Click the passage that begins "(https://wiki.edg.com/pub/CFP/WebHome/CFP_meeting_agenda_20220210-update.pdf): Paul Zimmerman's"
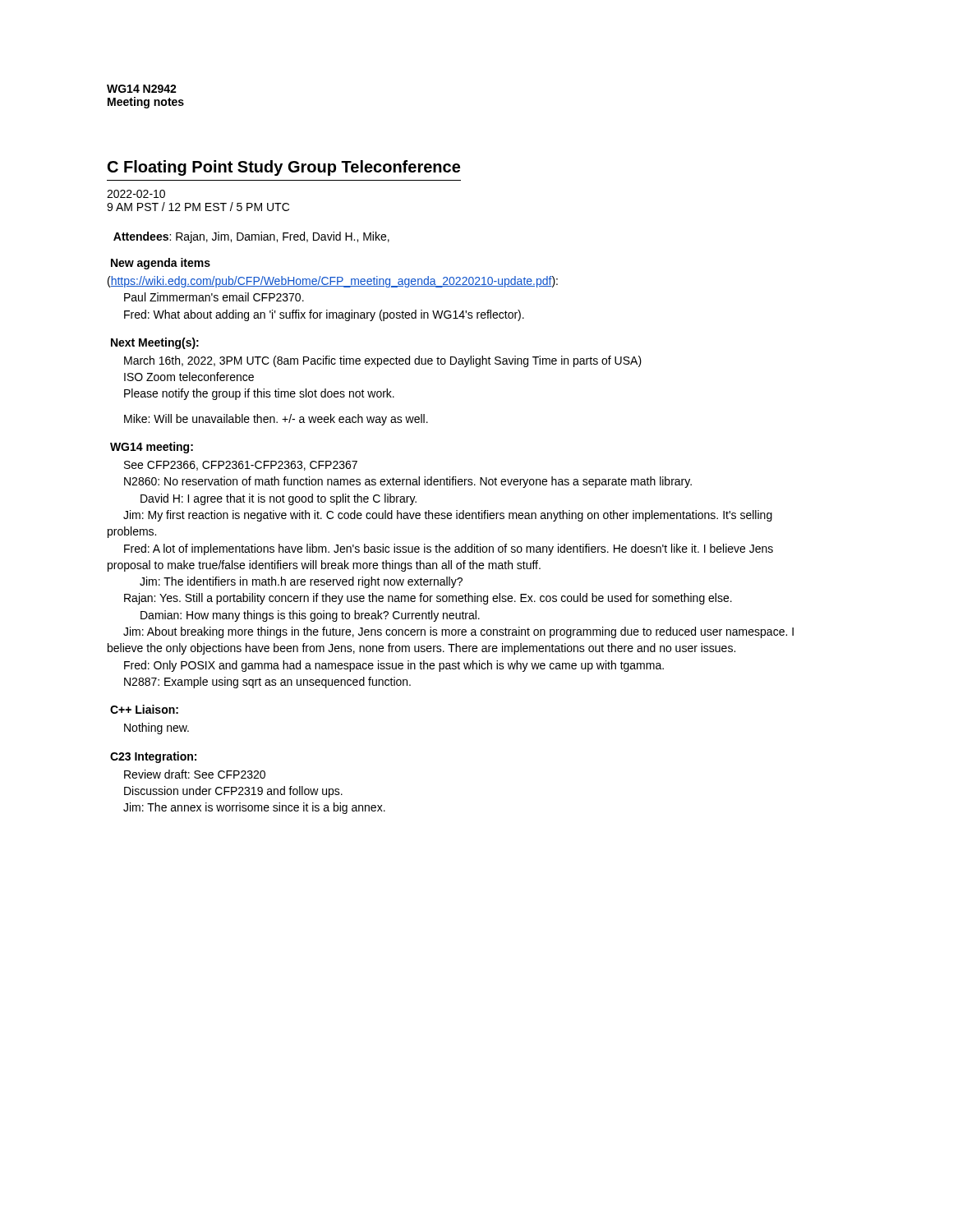The image size is (953, 1232). click(333, 282)
